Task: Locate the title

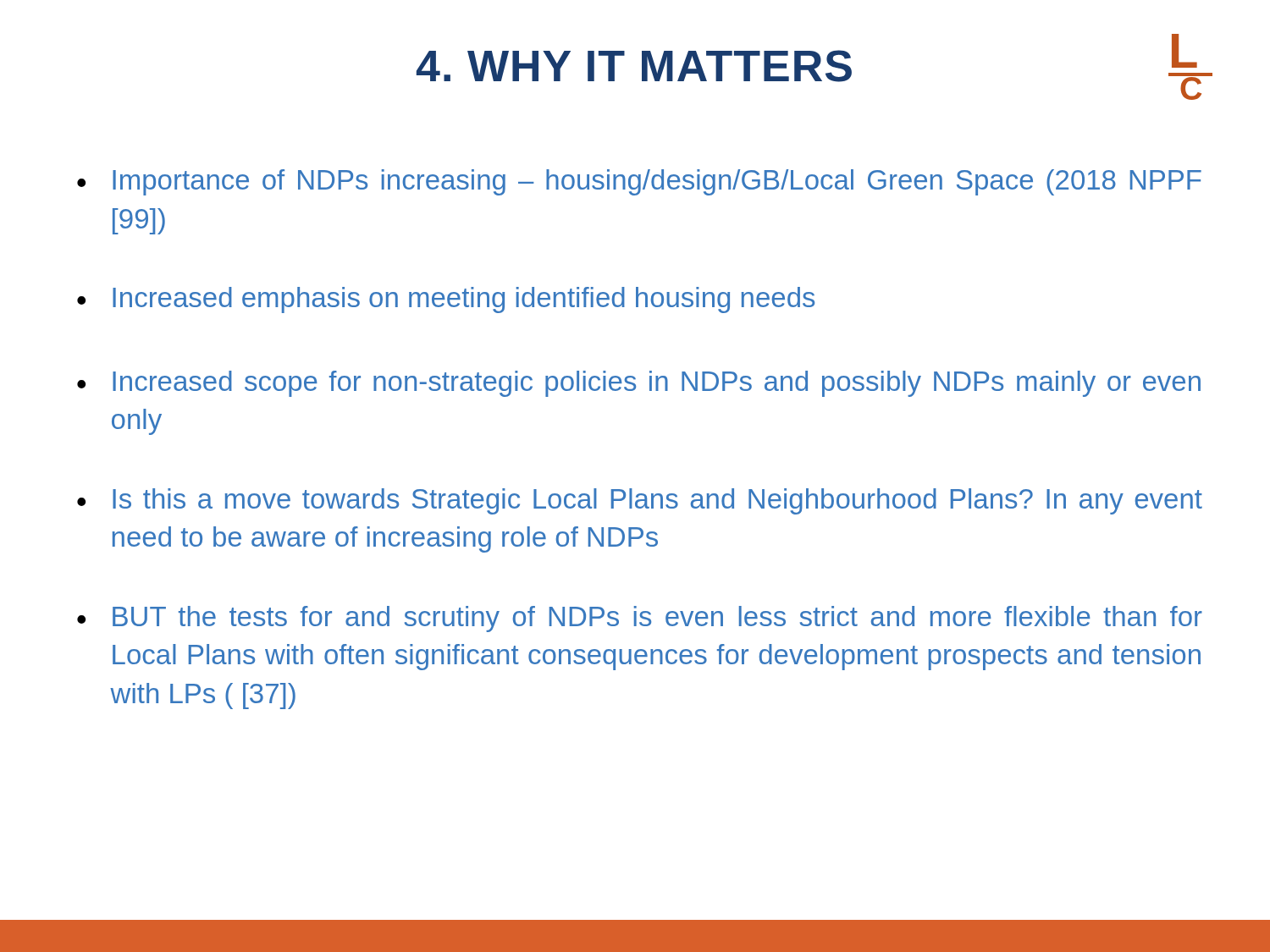Action: (635, 66)
